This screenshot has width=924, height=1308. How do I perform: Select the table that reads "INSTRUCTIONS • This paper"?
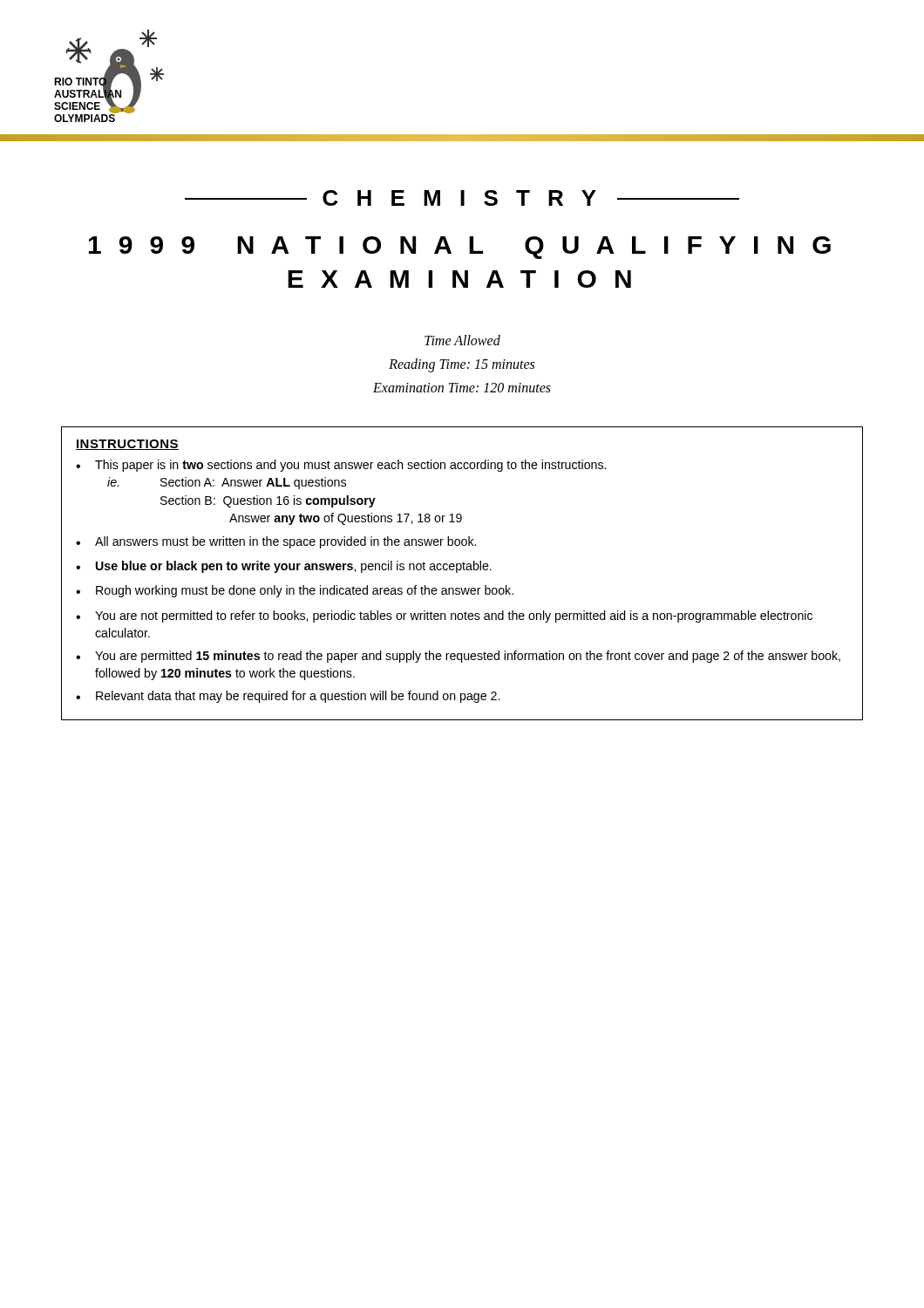click(462, 573)
